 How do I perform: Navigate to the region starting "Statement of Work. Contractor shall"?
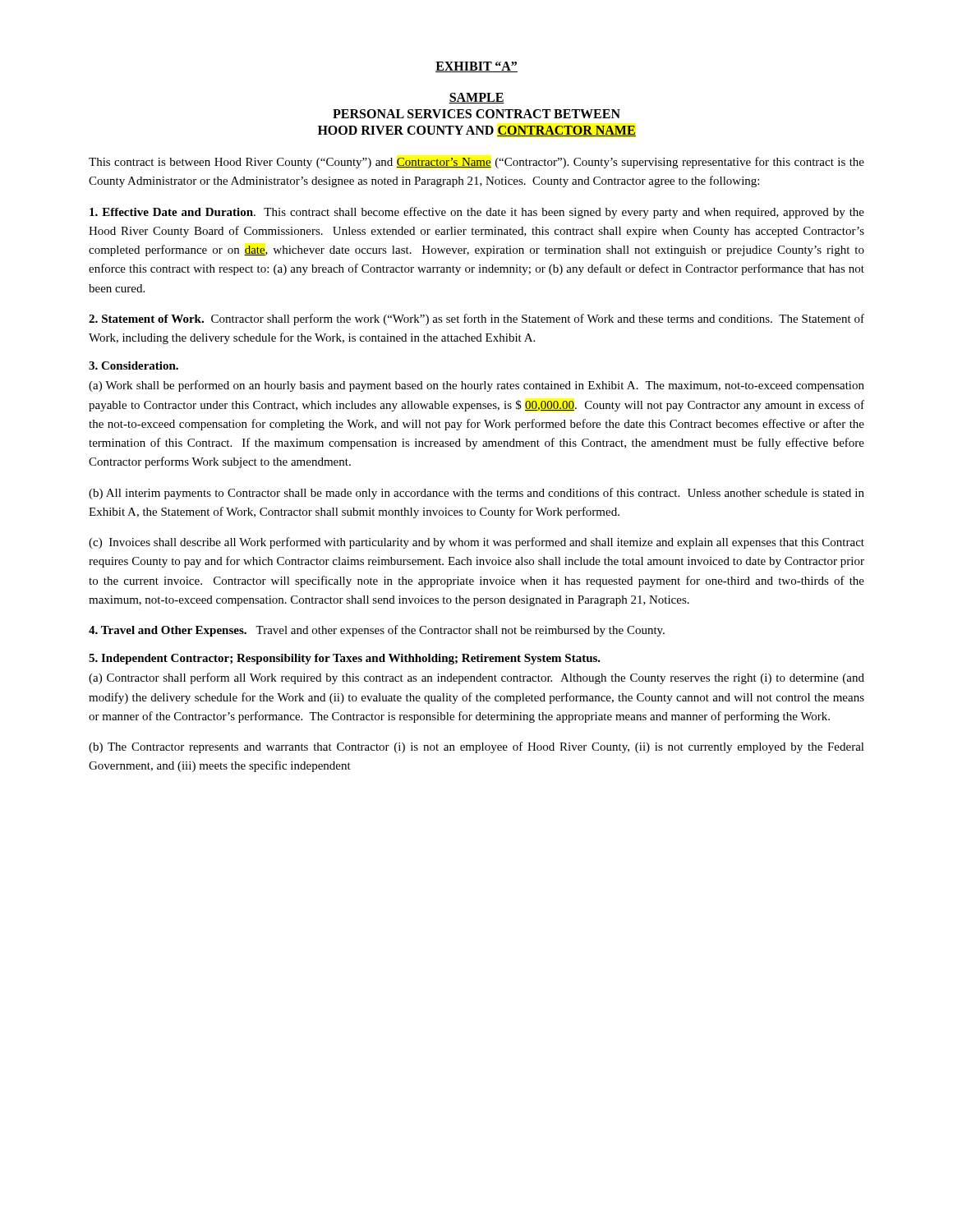click(476, 328)
